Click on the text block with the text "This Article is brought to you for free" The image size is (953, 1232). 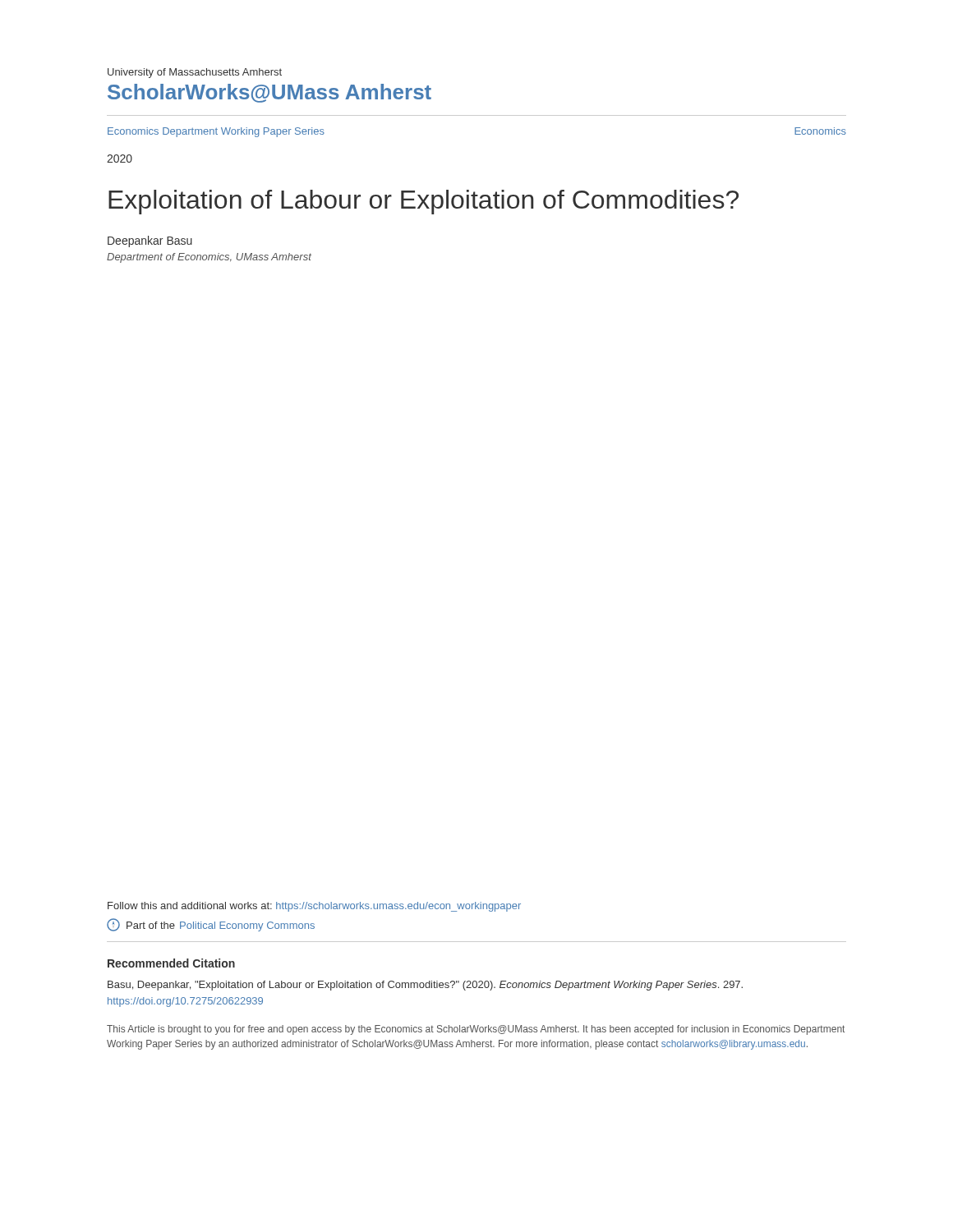coord(476,1037)
